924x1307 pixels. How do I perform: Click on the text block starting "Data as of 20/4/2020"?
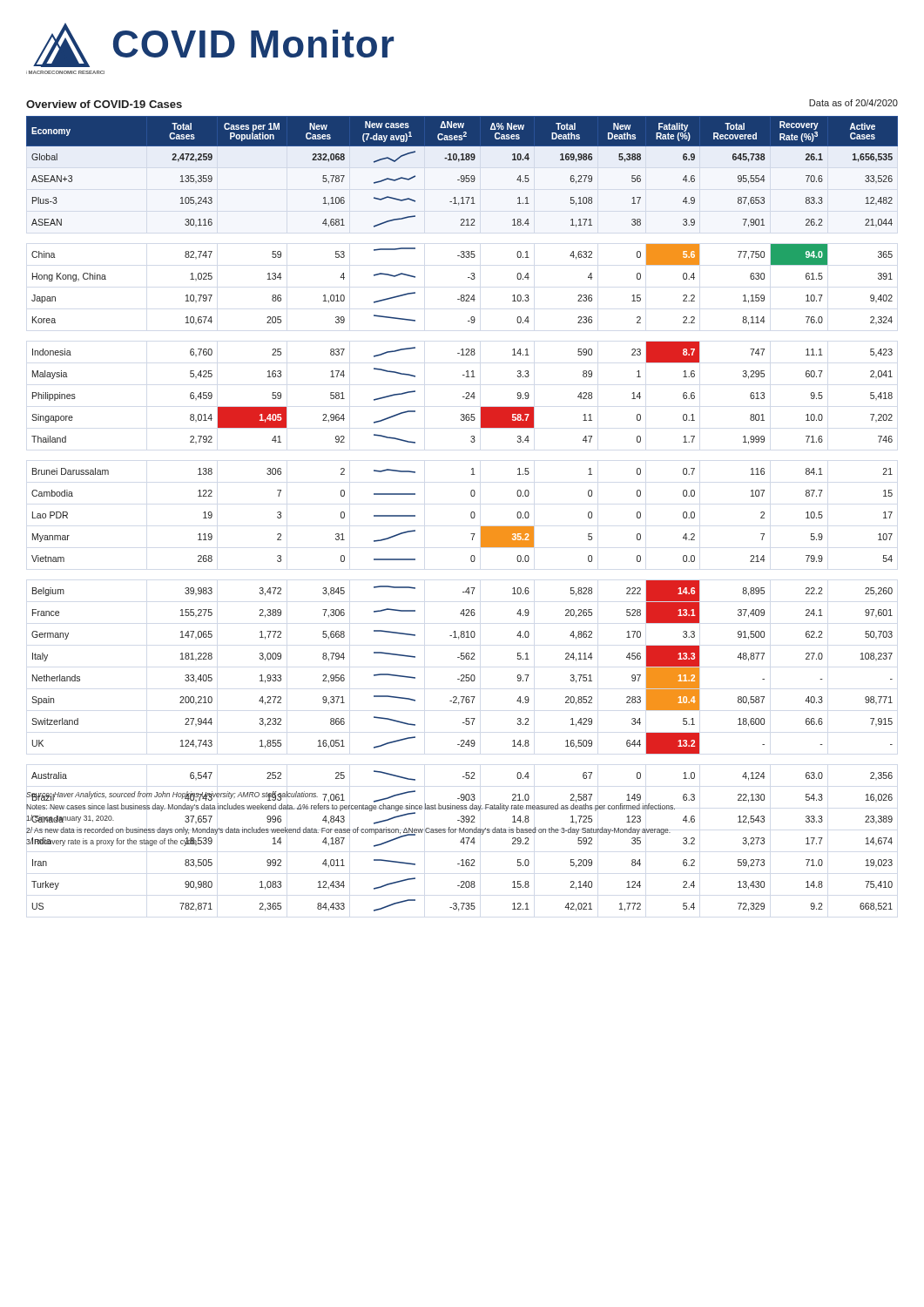coord(853,103)
